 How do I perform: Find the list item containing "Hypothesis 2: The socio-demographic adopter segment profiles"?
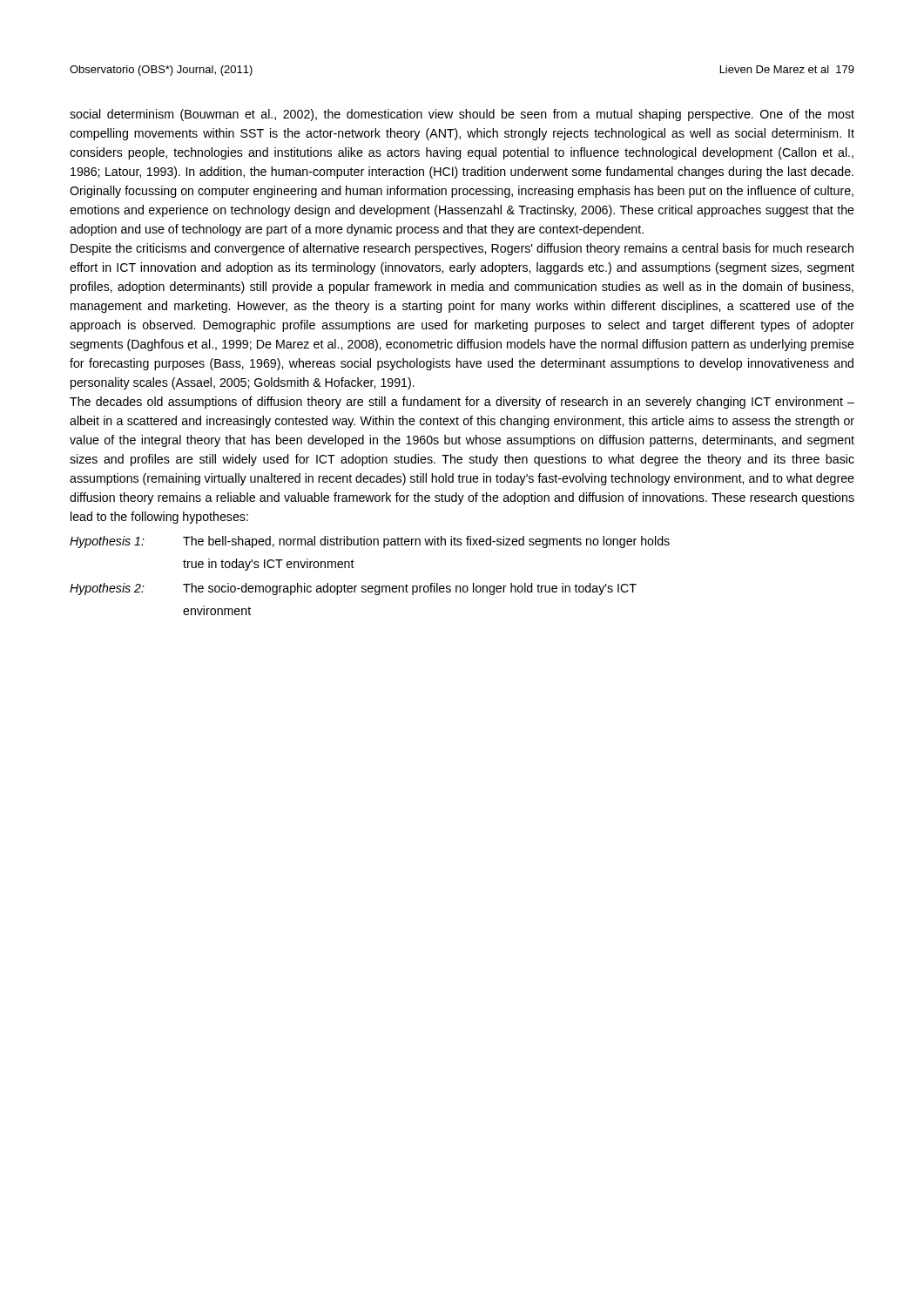[462, 600]
